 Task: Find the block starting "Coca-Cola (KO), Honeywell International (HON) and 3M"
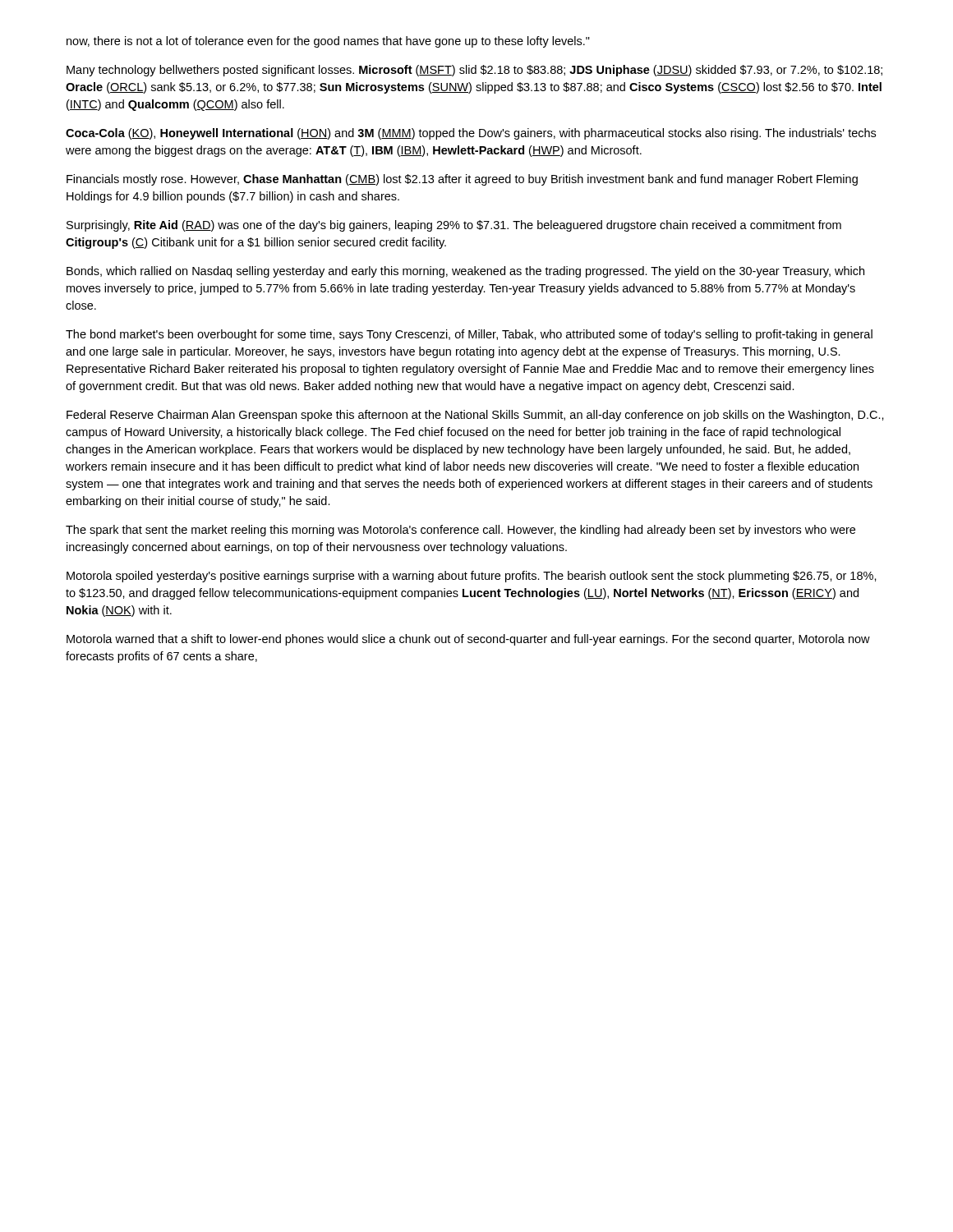click(x=476, y=142)
